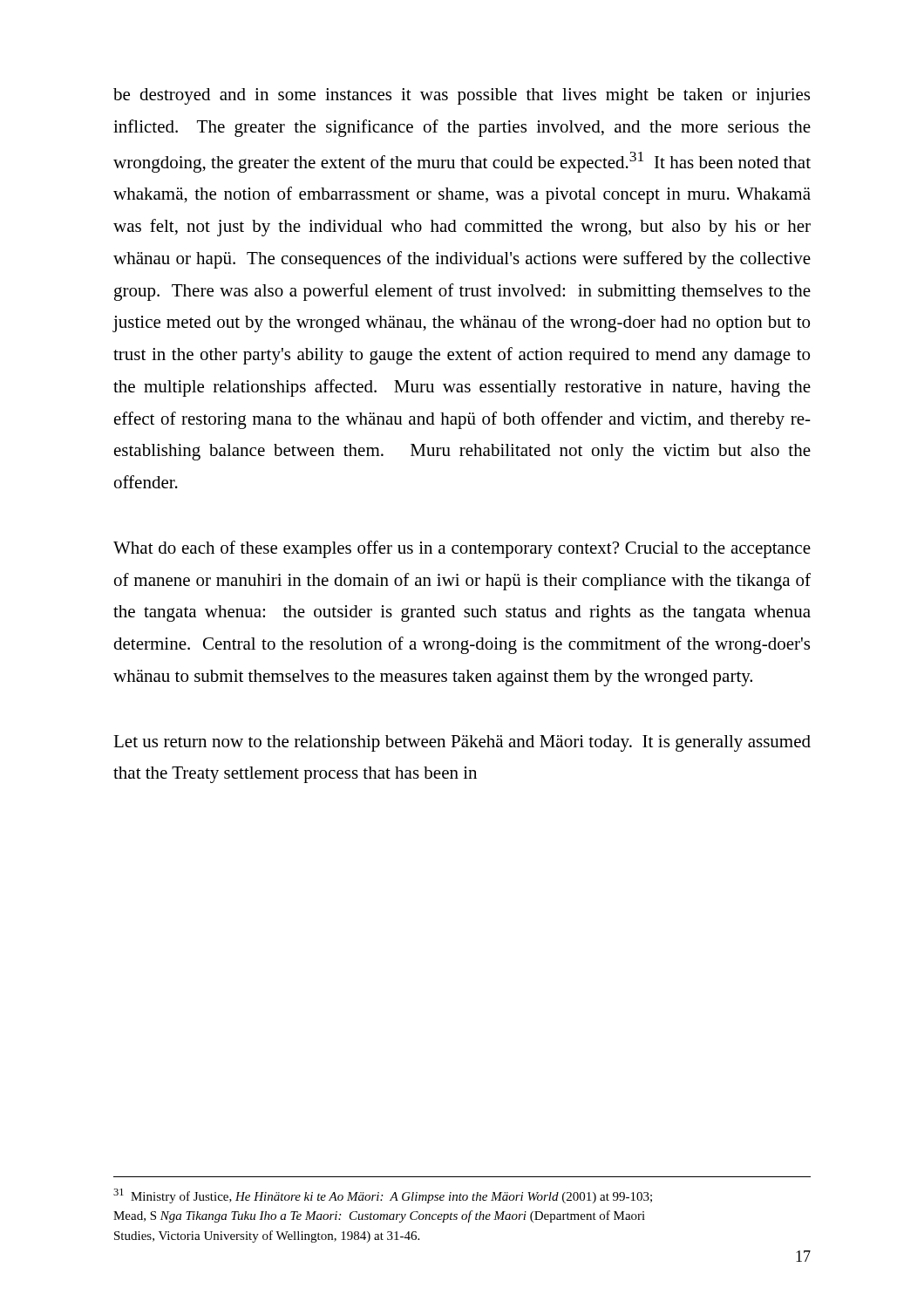Find the block starting "Let us return now to the relationship"
The height and width of the screenshot is (1308, 924).
(x=462, y=757)
